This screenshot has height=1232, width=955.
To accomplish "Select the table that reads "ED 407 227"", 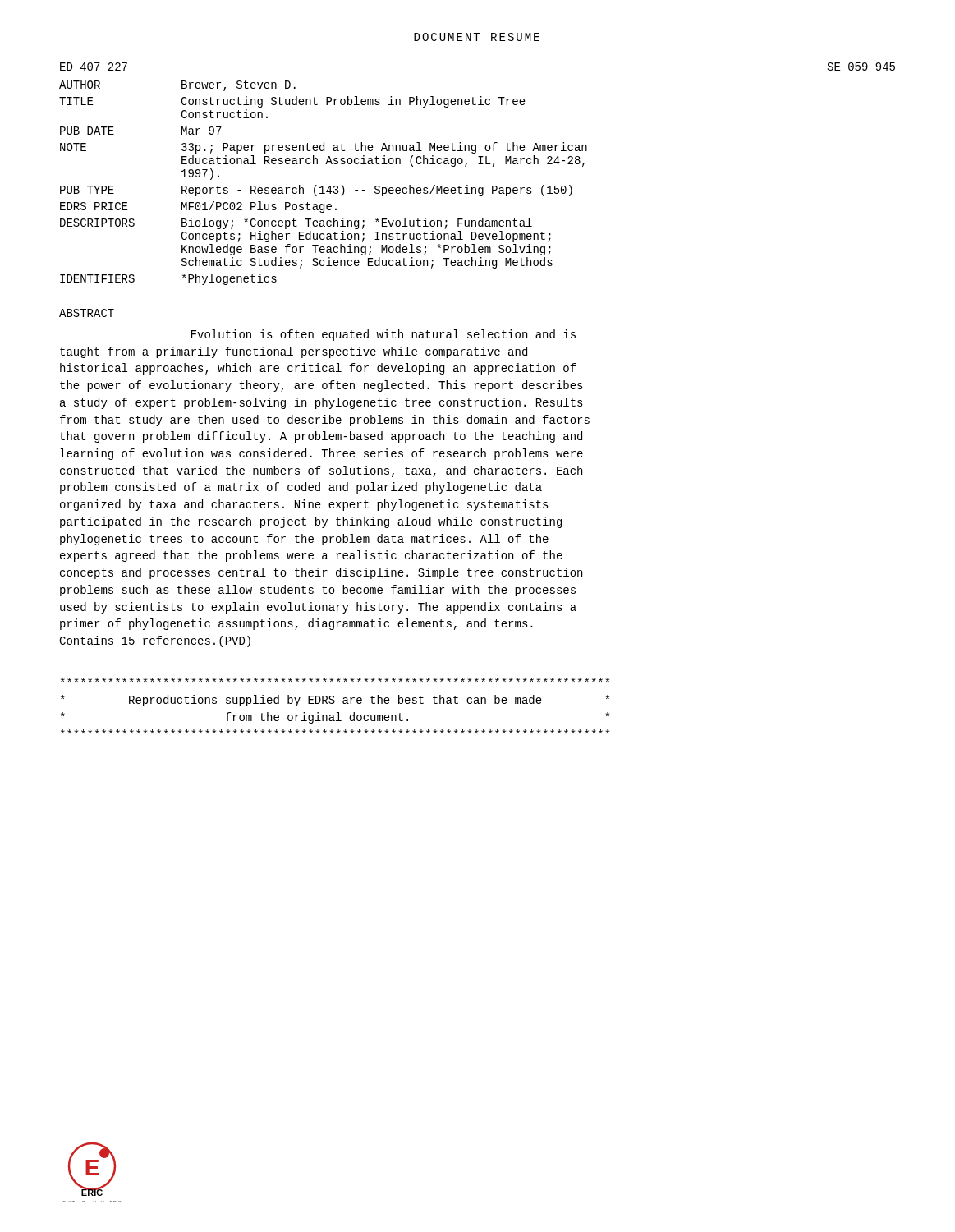I will tap(478, 173).
